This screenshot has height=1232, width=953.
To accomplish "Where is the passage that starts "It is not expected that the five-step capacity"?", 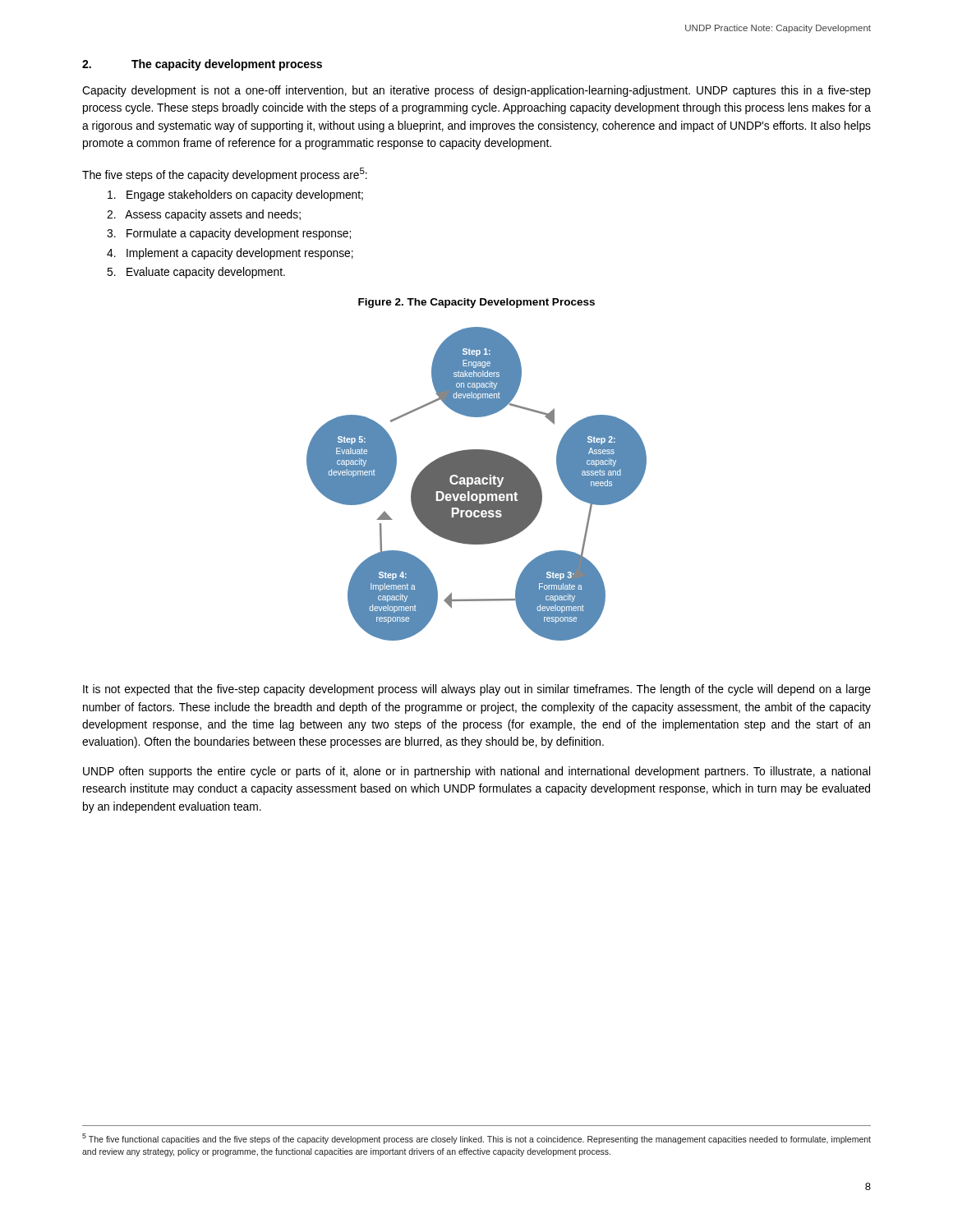I will click(476, 716).
